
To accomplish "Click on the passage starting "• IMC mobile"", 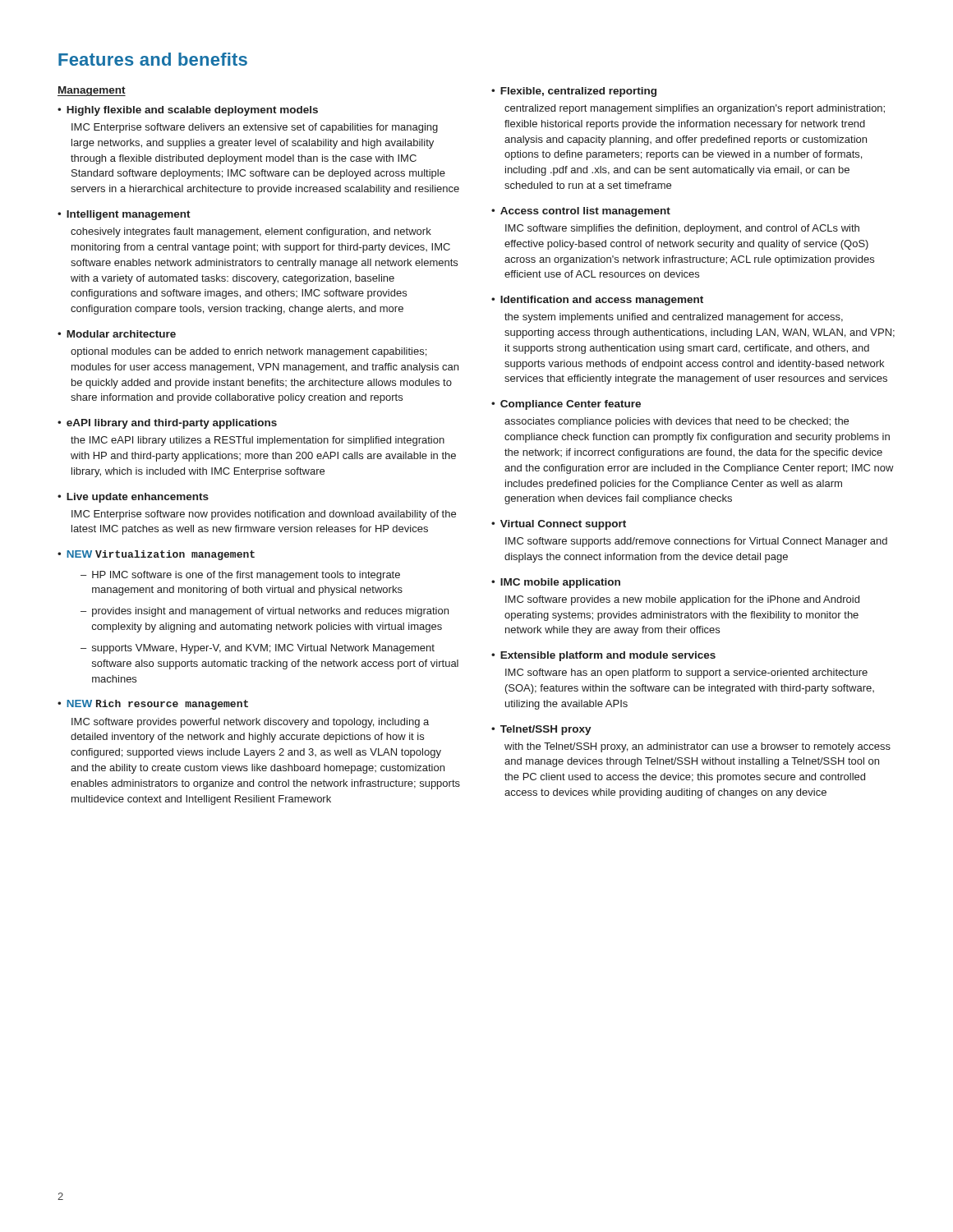I will coord(693,607).
